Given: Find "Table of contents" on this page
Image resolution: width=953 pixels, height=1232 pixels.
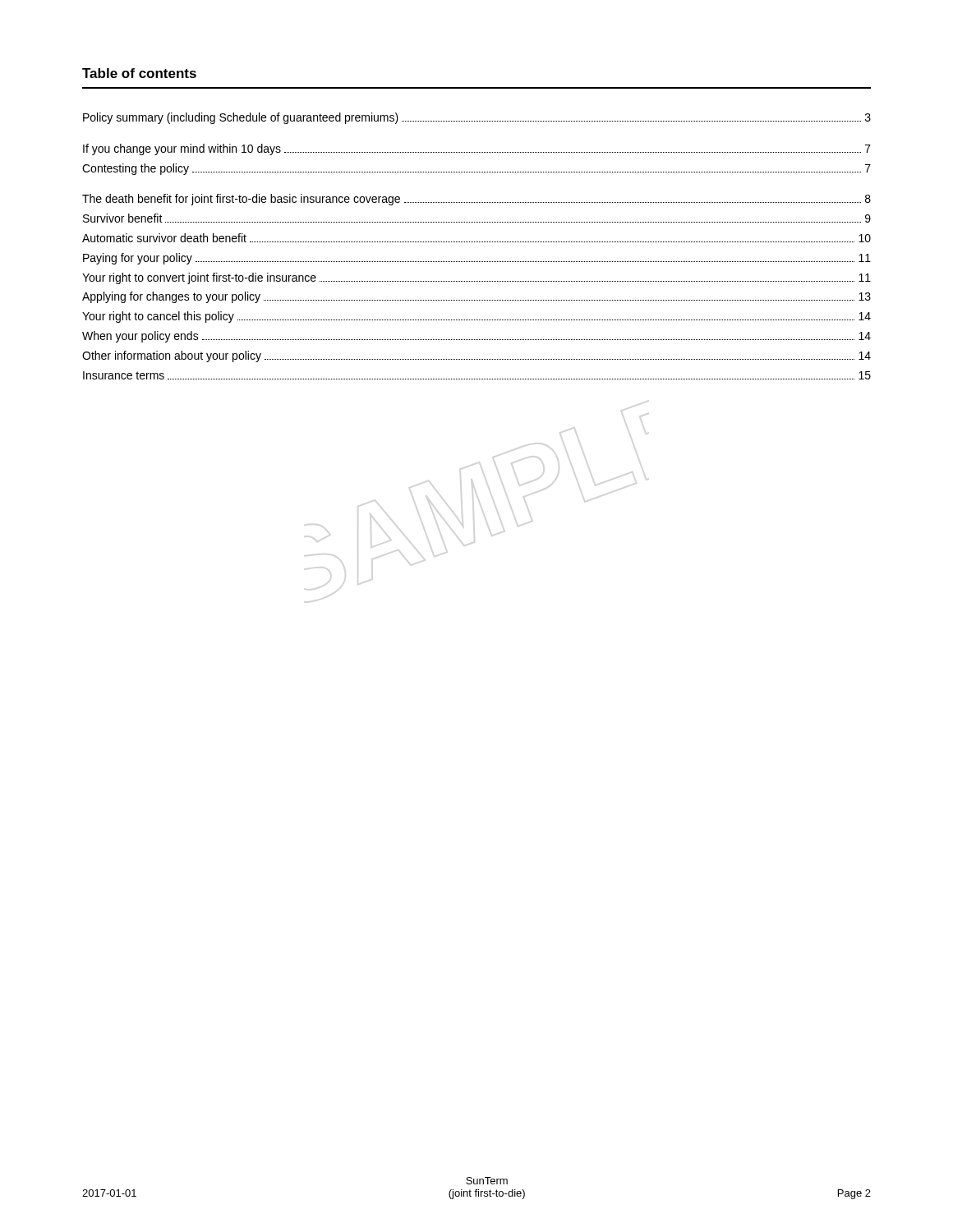Looking at the screenshot, I should click(x=139, y=73).
